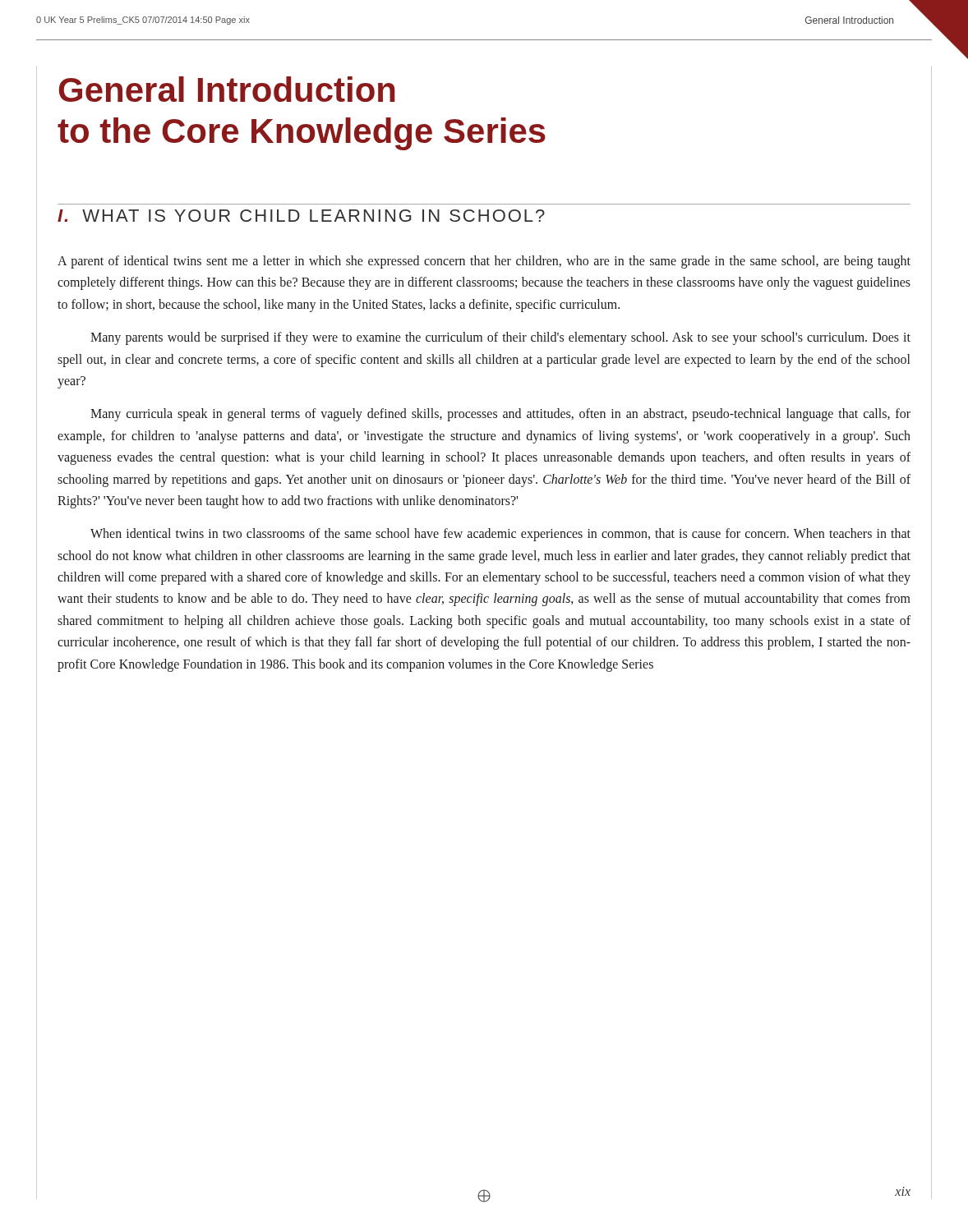Find the text starting "Many parents would be surprised if they were"

point(484,359)
